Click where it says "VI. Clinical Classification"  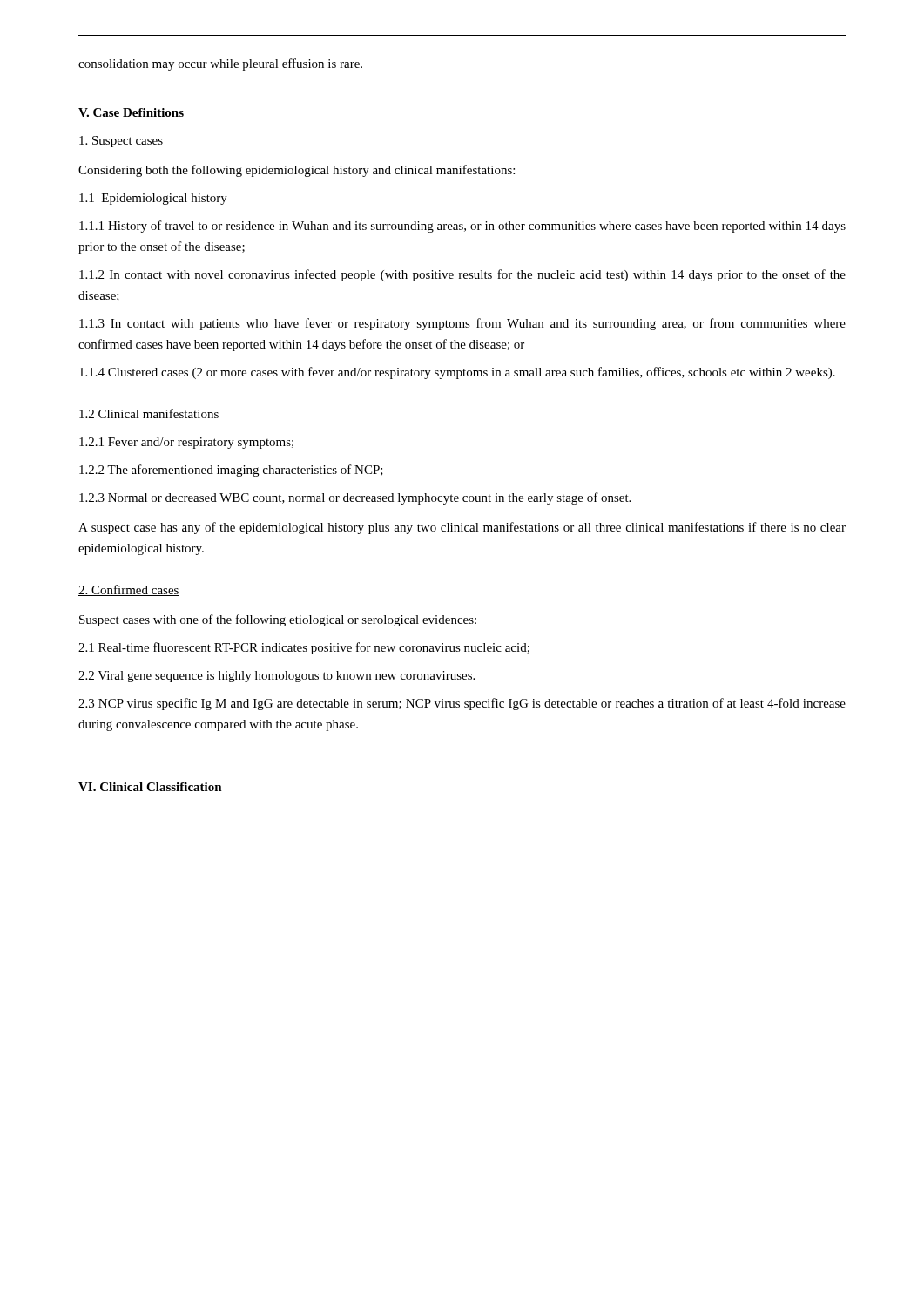[150, 787]
